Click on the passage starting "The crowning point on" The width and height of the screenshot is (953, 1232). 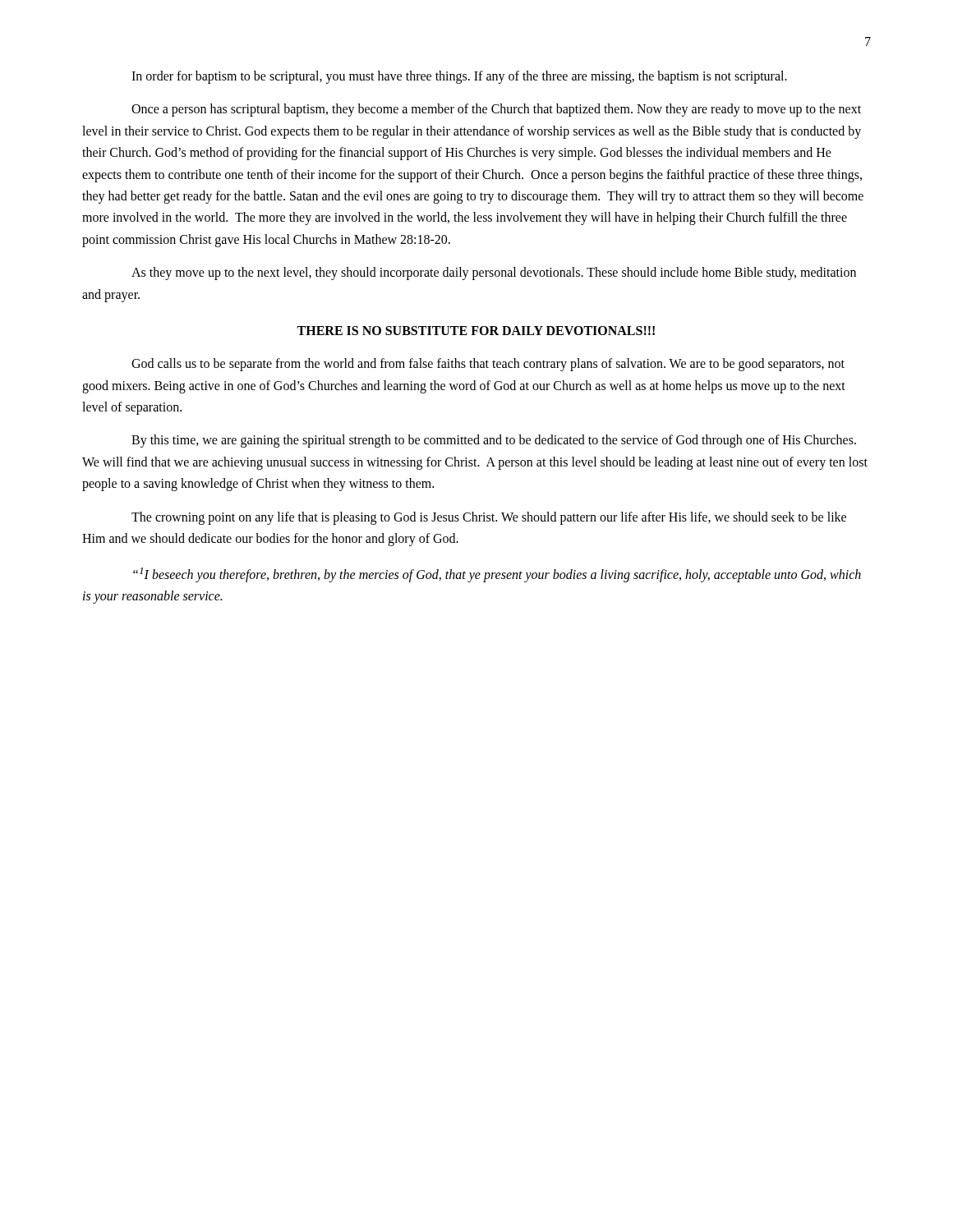tap(476, 528)
